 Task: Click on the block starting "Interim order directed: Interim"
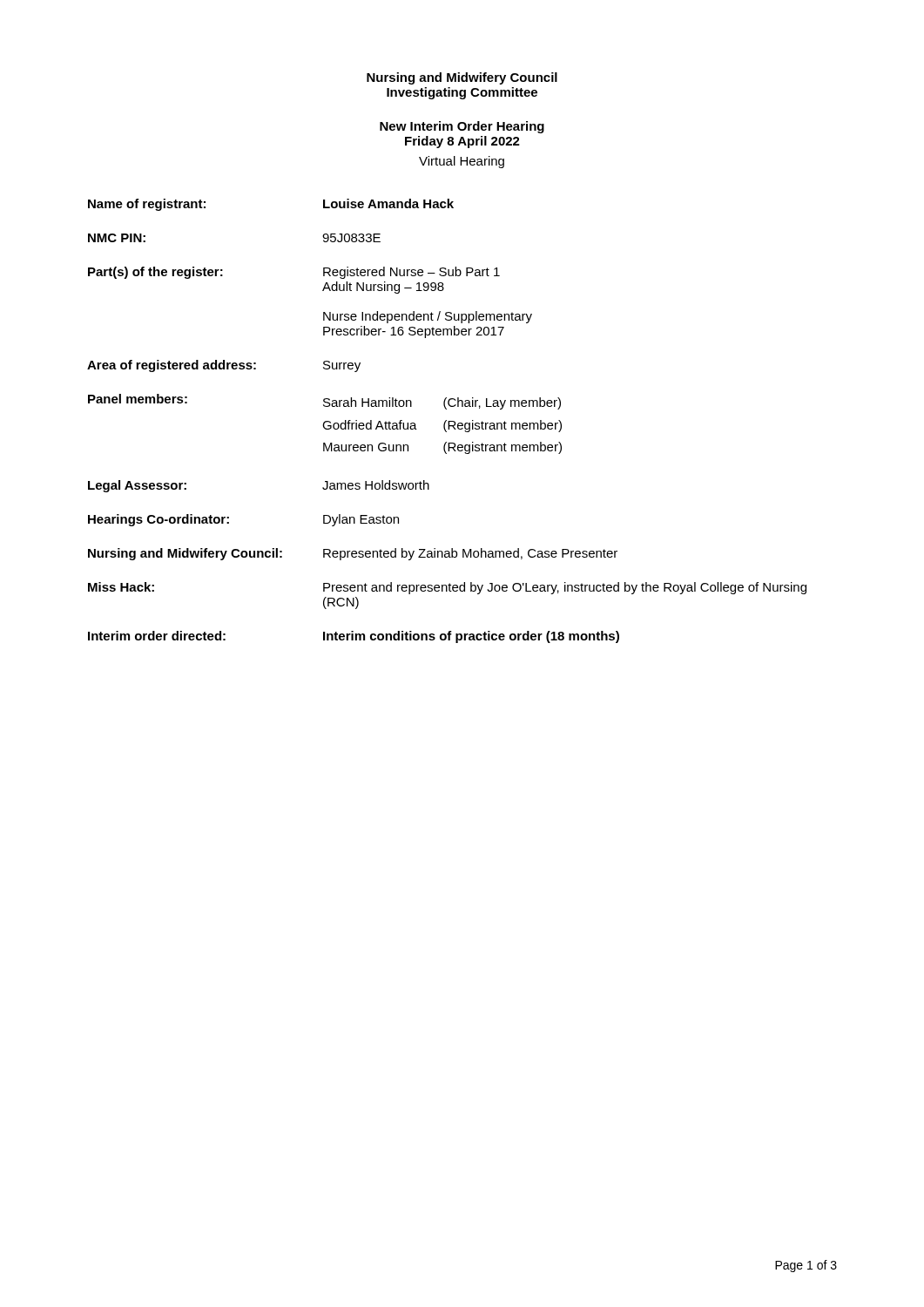(x=462, y=635)
